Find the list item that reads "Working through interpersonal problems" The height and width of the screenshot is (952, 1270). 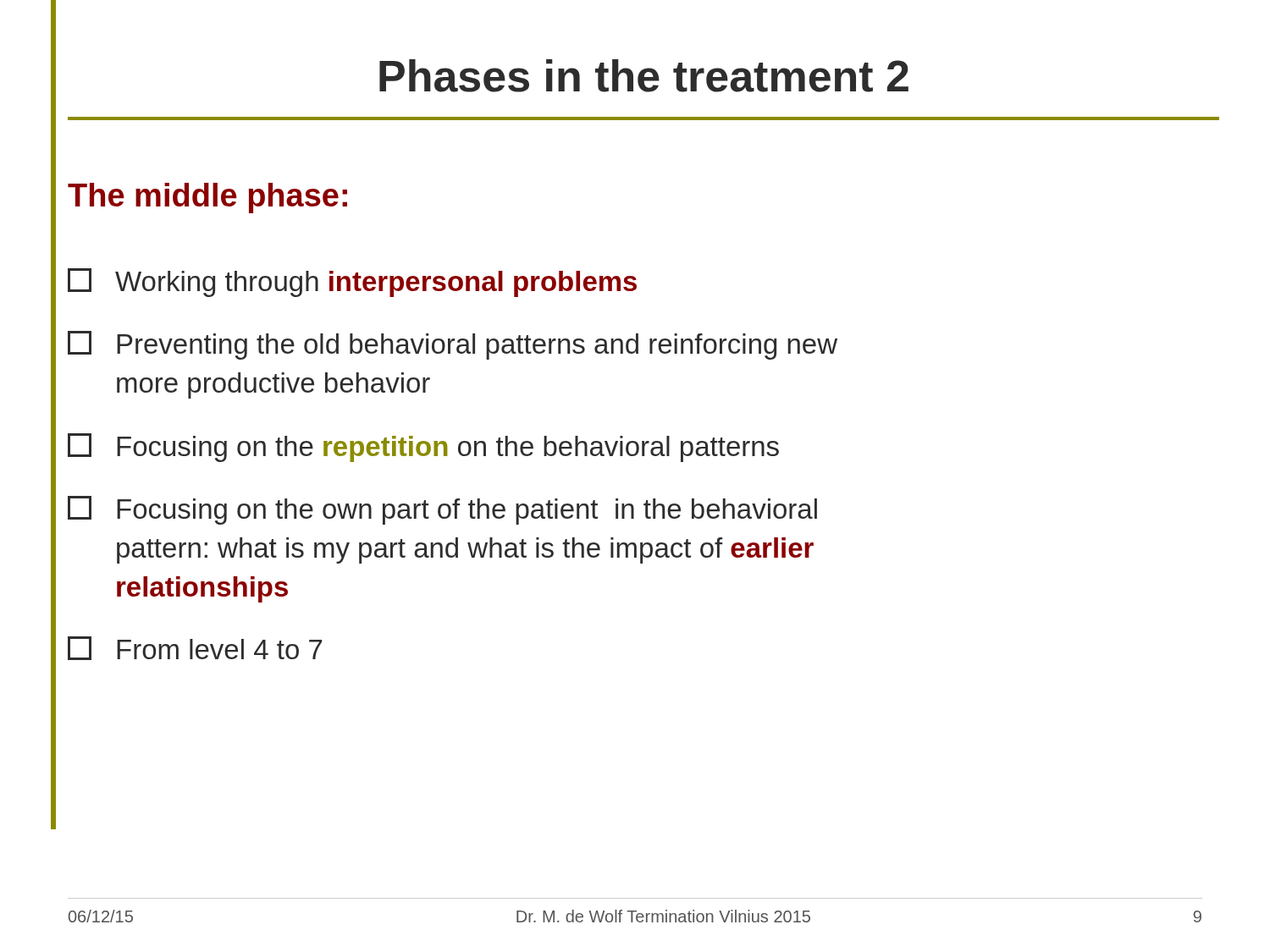(635, 282)
